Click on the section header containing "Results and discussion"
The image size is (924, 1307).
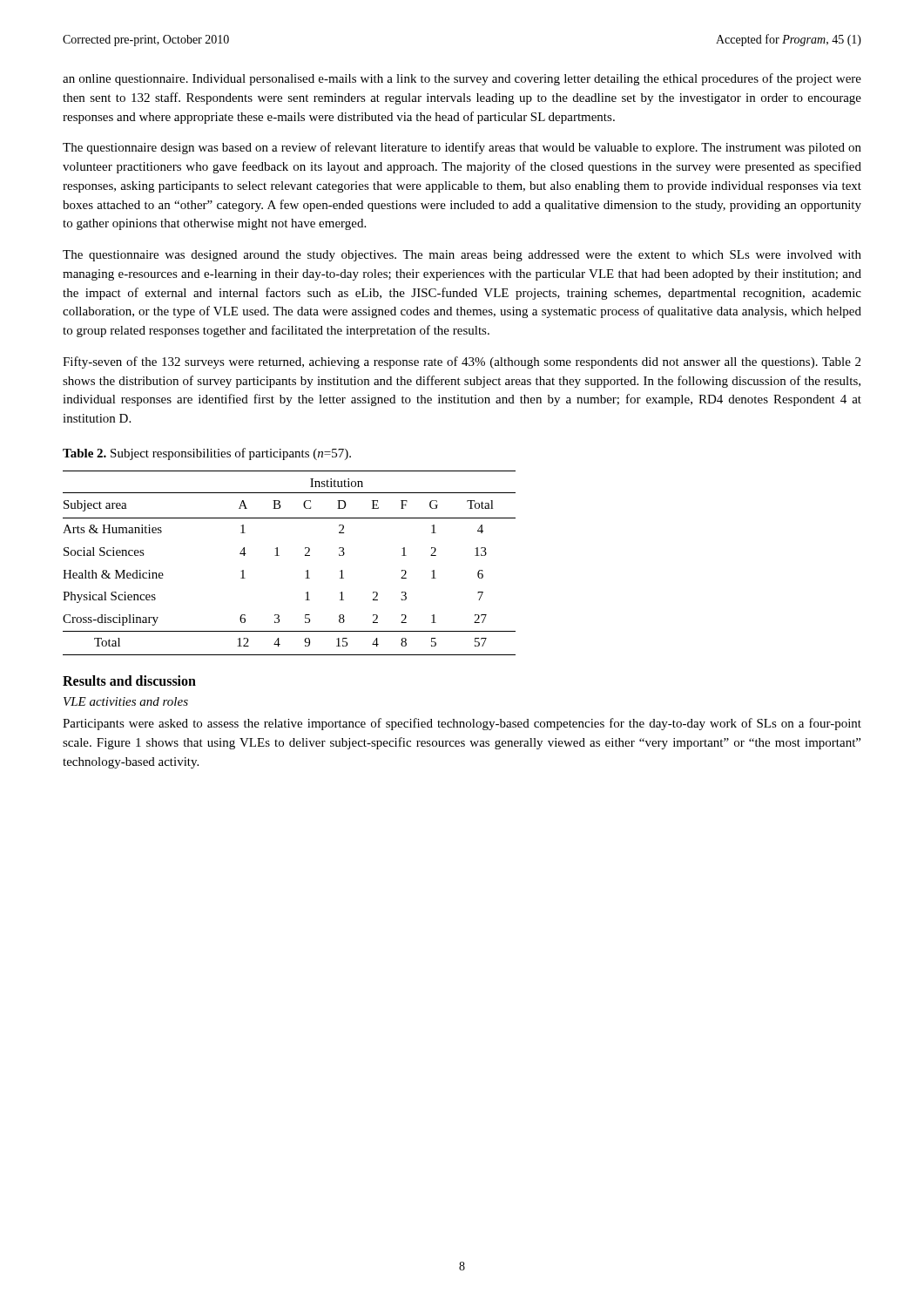tap(129, 680)
